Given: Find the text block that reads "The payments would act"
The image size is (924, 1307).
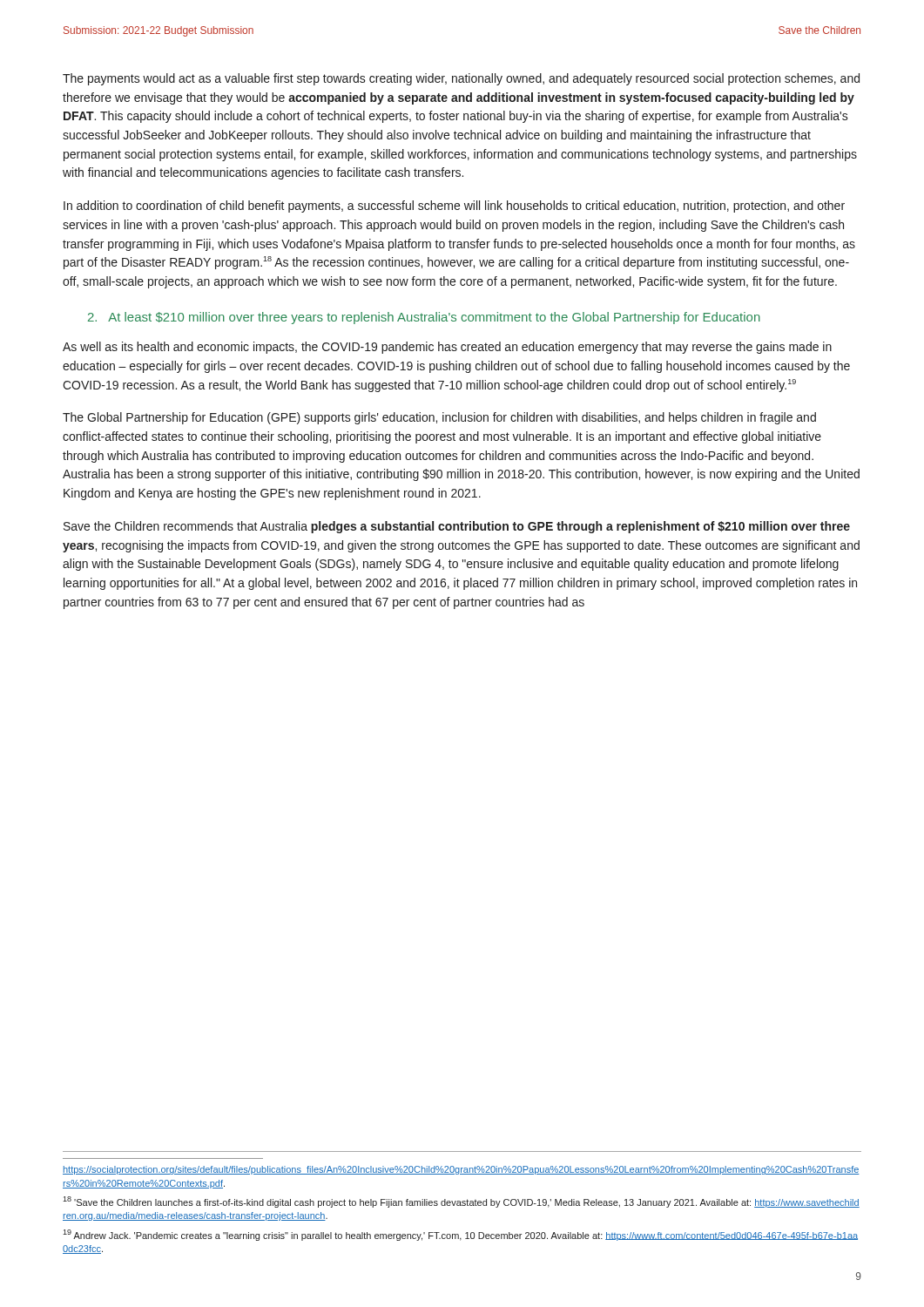Looking at the screenshot, I should [462, 126].
